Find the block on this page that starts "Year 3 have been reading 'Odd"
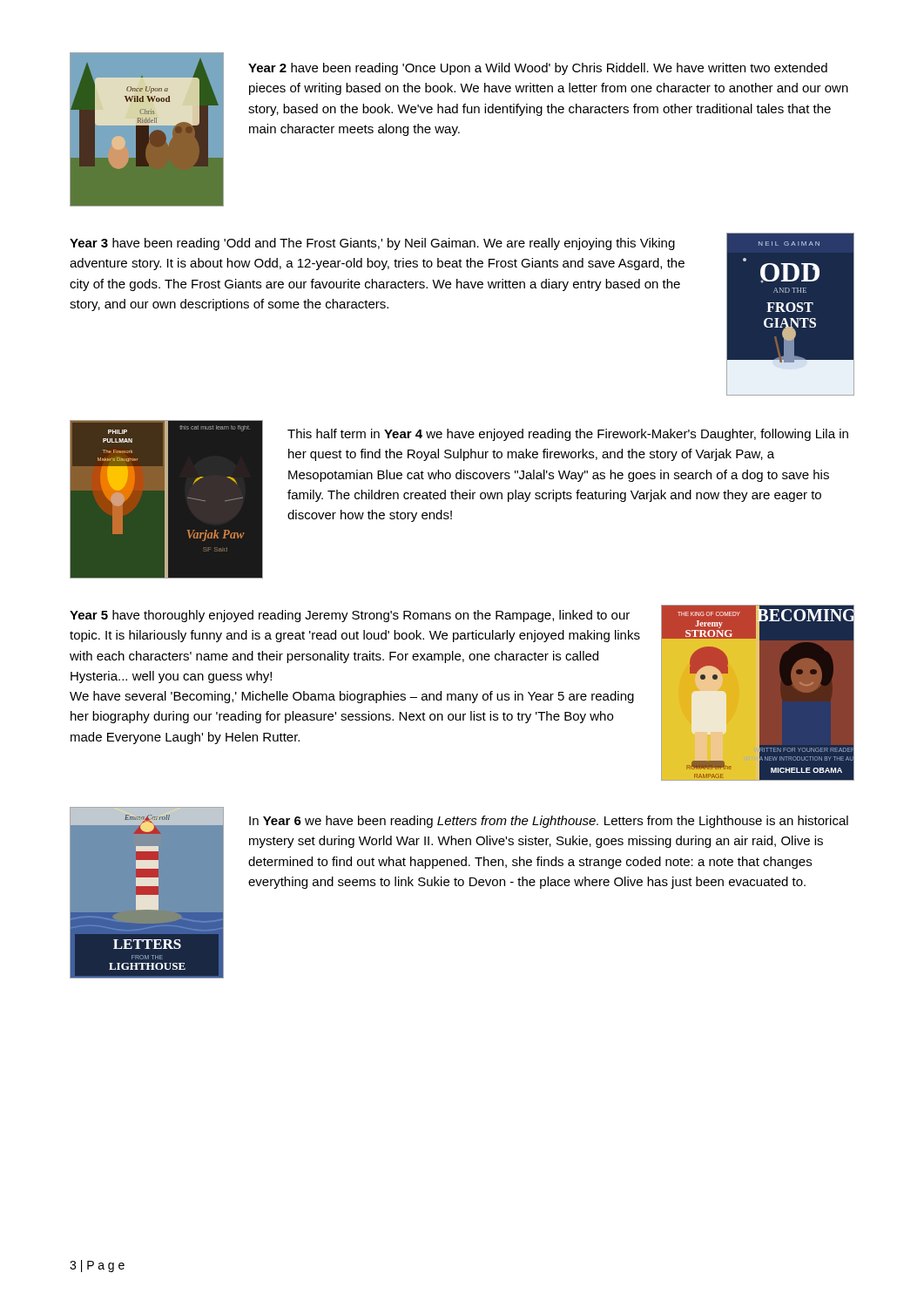924x1307 pixels. coord(377,273)
